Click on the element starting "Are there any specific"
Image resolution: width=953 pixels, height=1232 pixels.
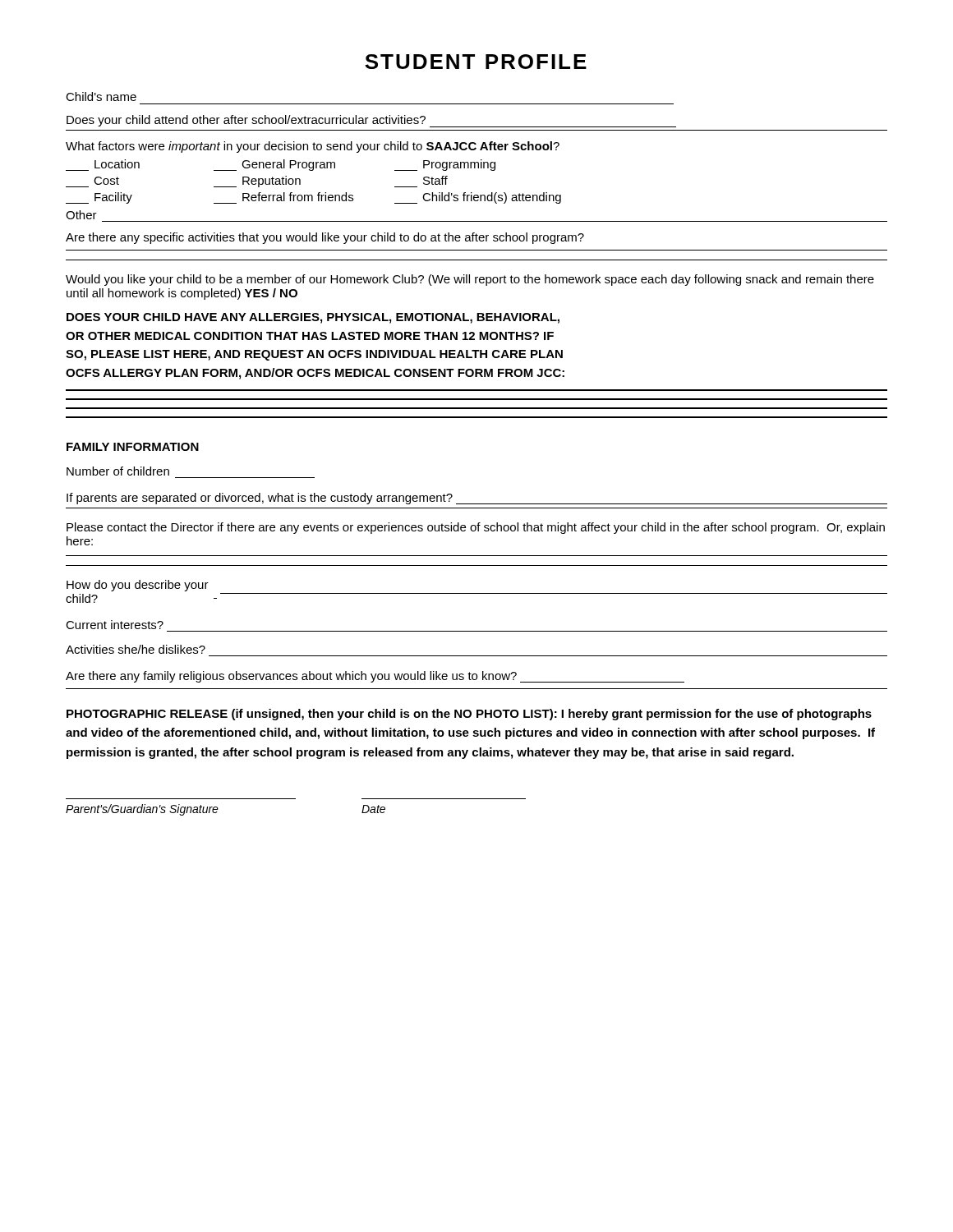[476, 245]
